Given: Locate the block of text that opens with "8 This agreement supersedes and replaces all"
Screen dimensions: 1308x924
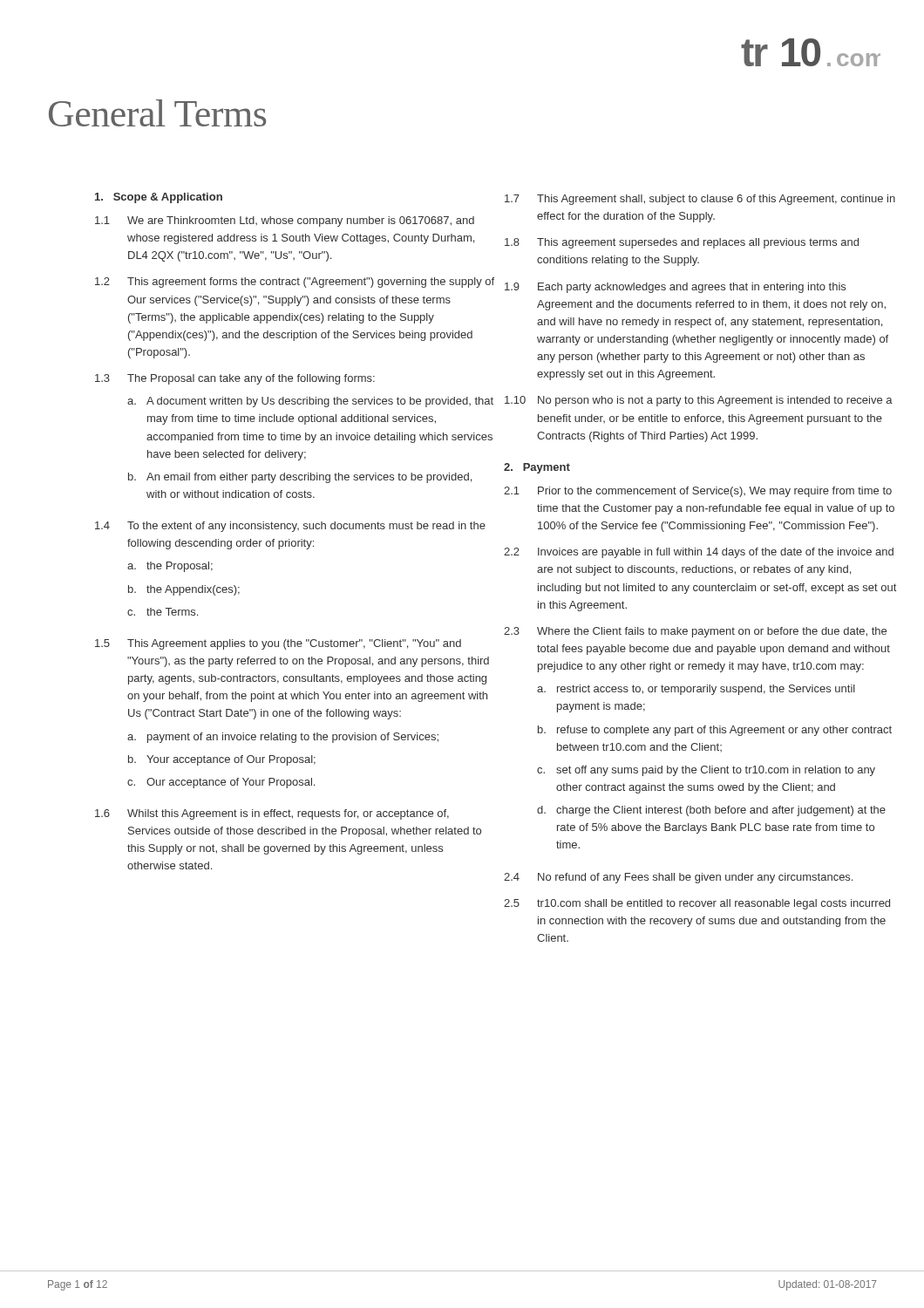Looking at the screenshot, I should click(x=701, y=252).
